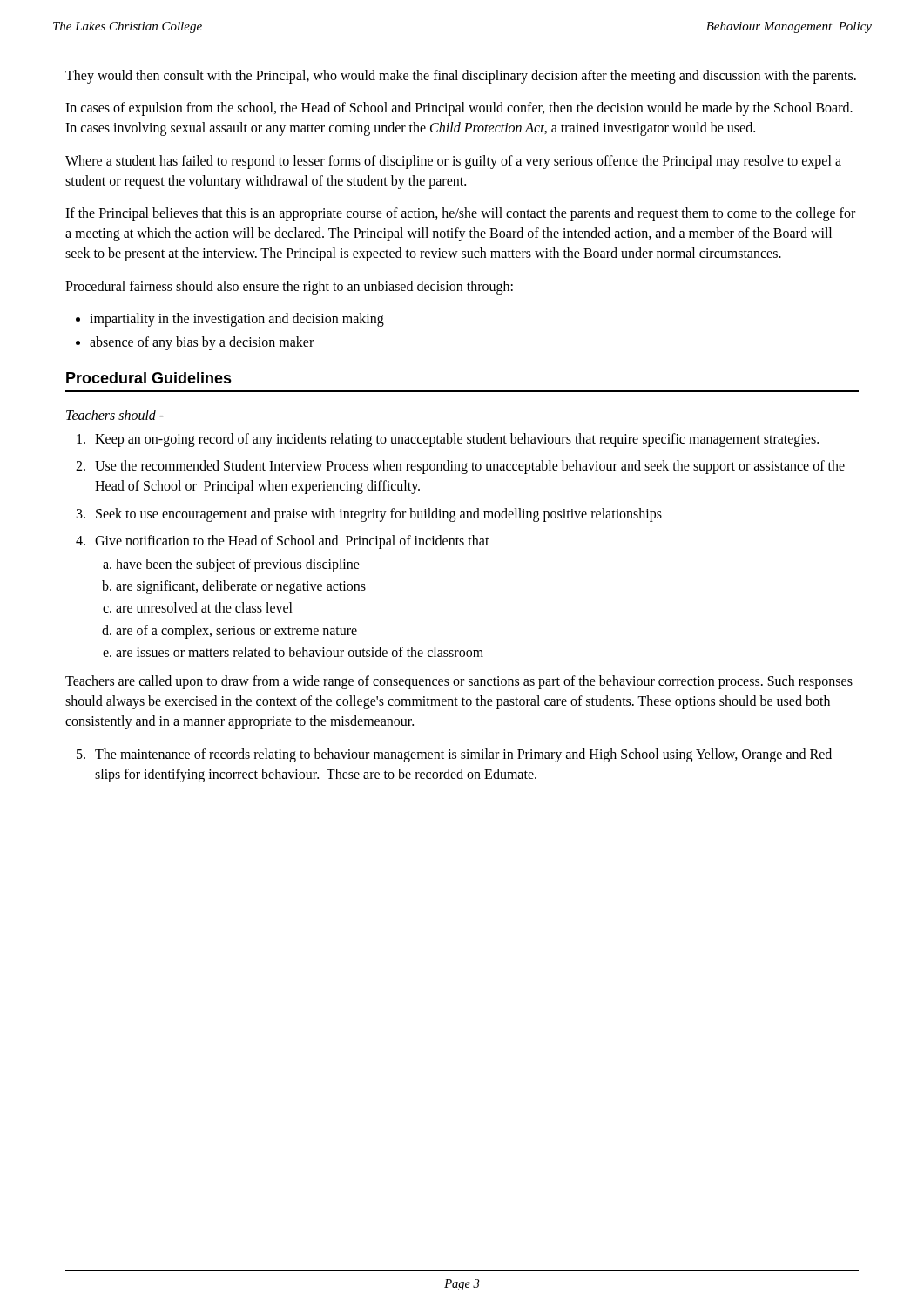Navigate to the element starting "In cases of"
The image size is (924, 1307).
coord(462,118)
